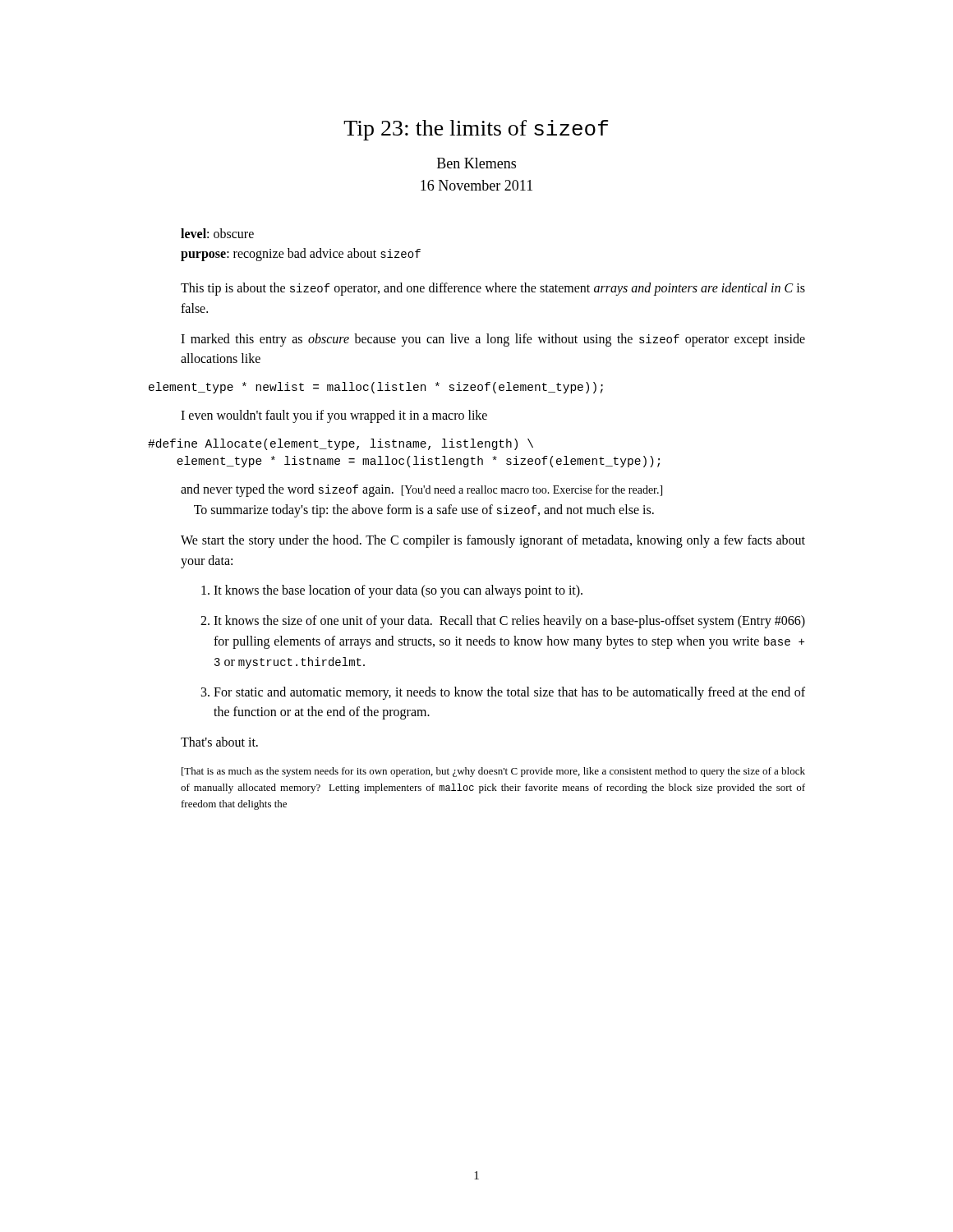Select the element starting "level: obscure purpose: recognize bad advice"

coord(301,244)
